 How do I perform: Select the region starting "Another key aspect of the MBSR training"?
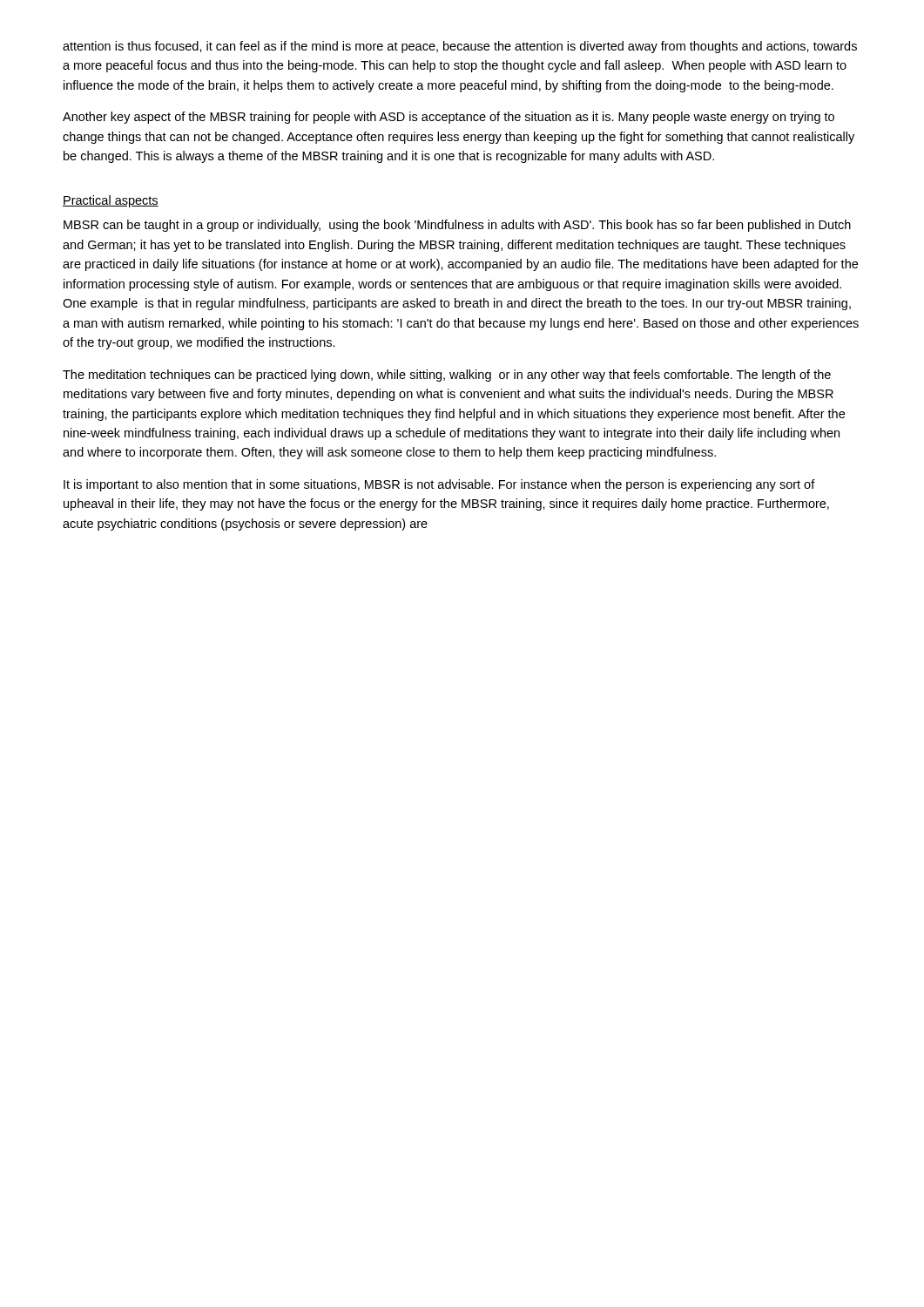click(462, 137)
